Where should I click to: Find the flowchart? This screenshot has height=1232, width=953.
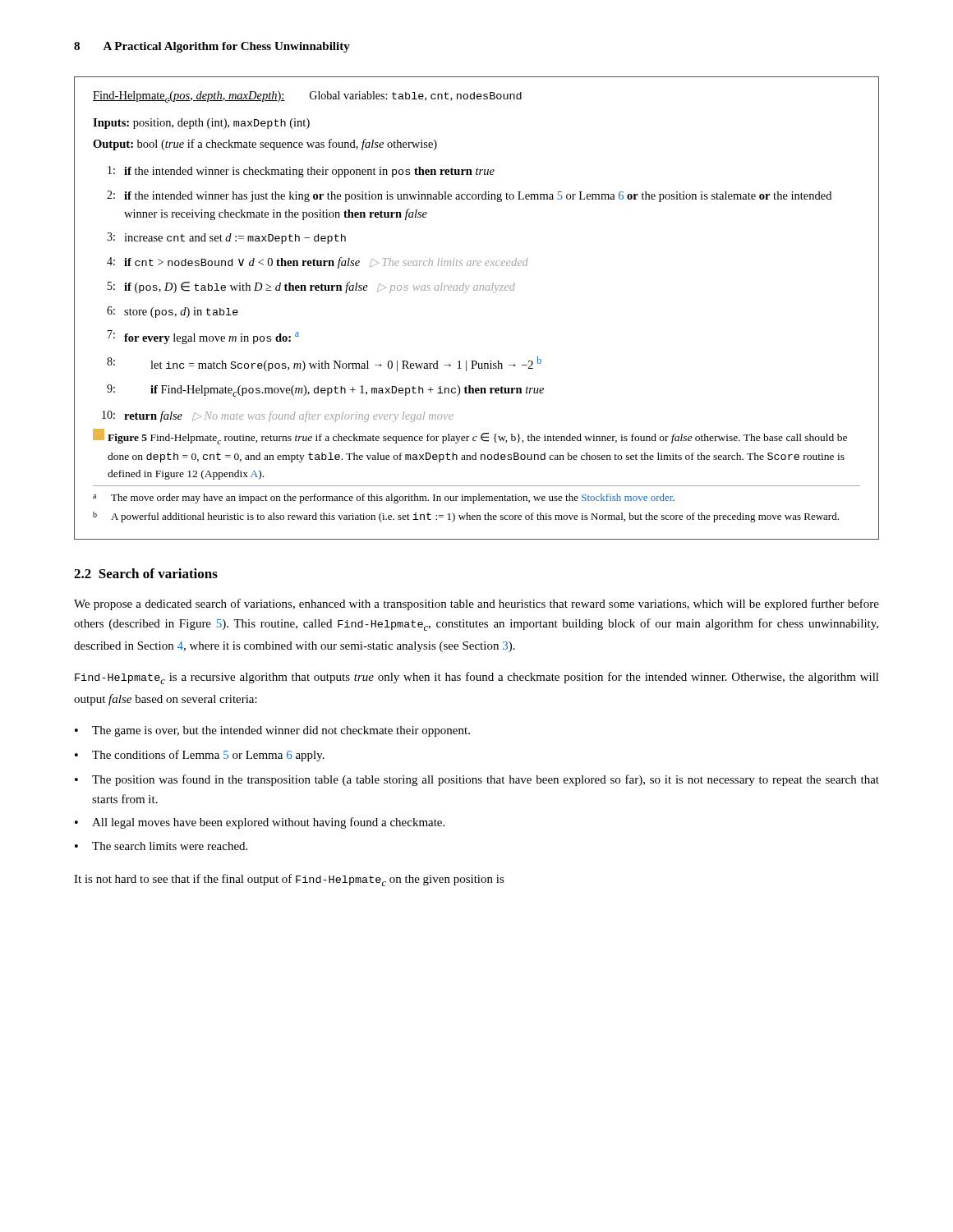pyautogui.click(x=476, y=308)
